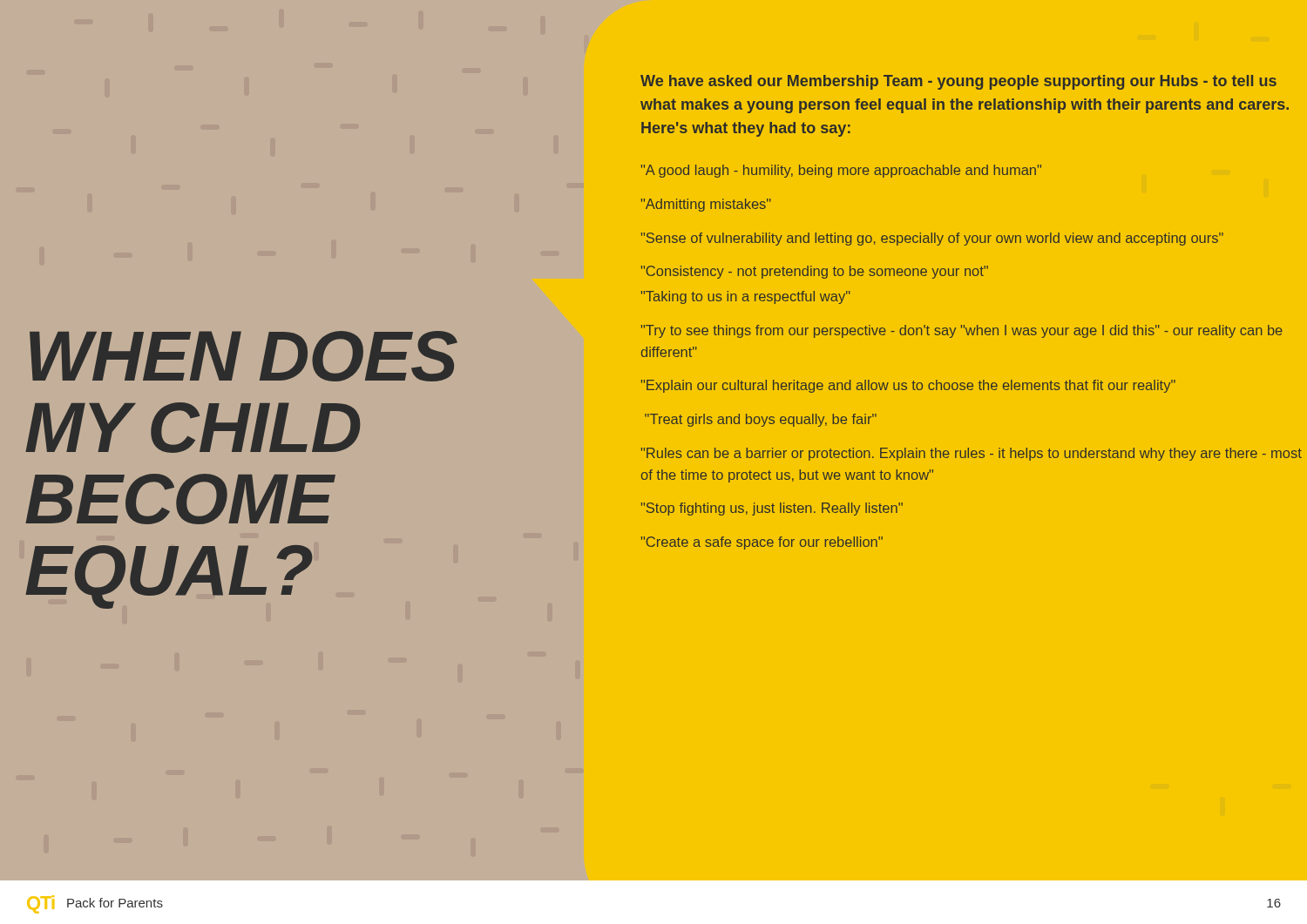Find the block on this page that starts ""Explain our cultural heritage and"

pyautogui.click(x=908, y=385)
